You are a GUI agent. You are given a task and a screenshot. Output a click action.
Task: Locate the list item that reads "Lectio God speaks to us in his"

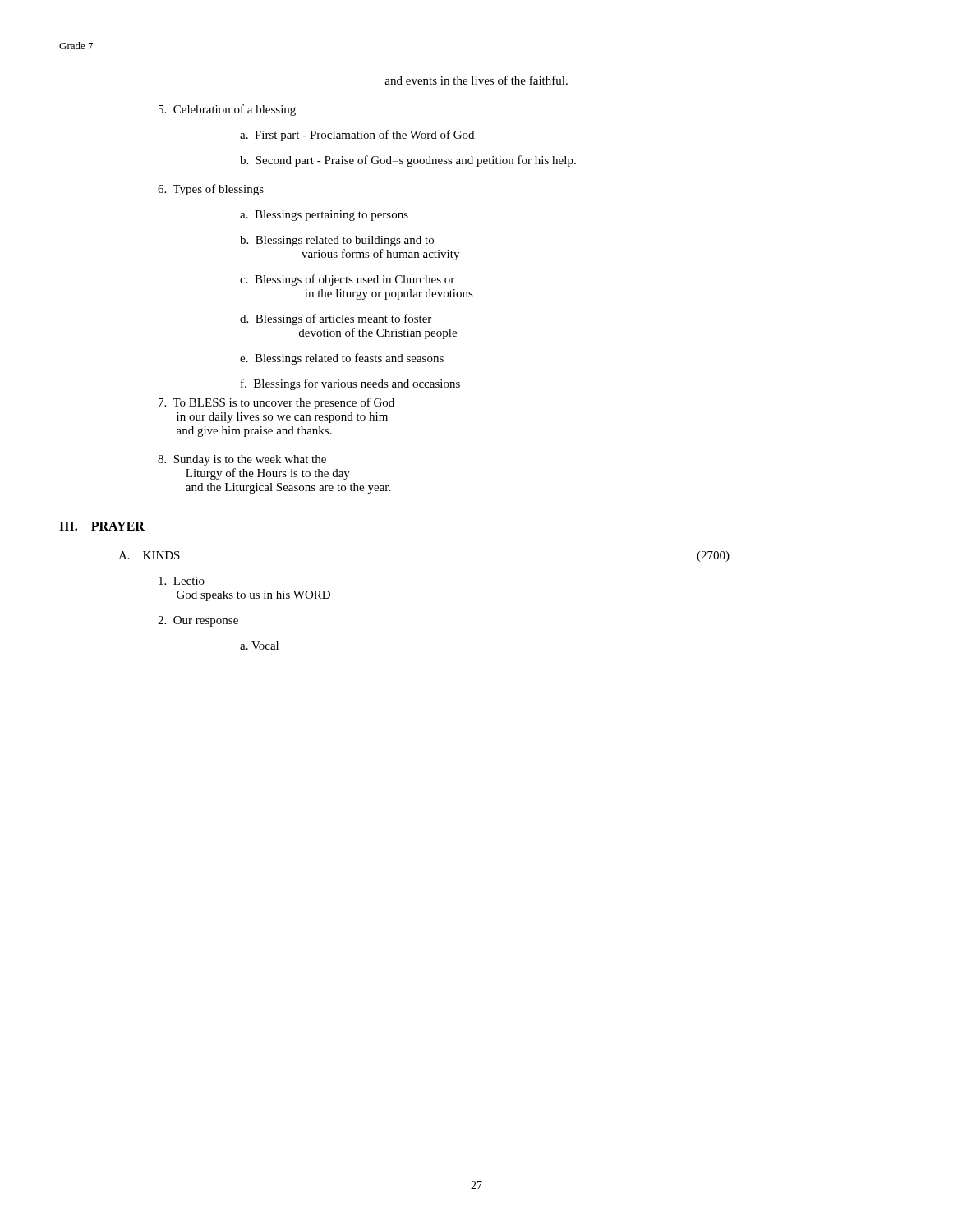pos(244,588)
